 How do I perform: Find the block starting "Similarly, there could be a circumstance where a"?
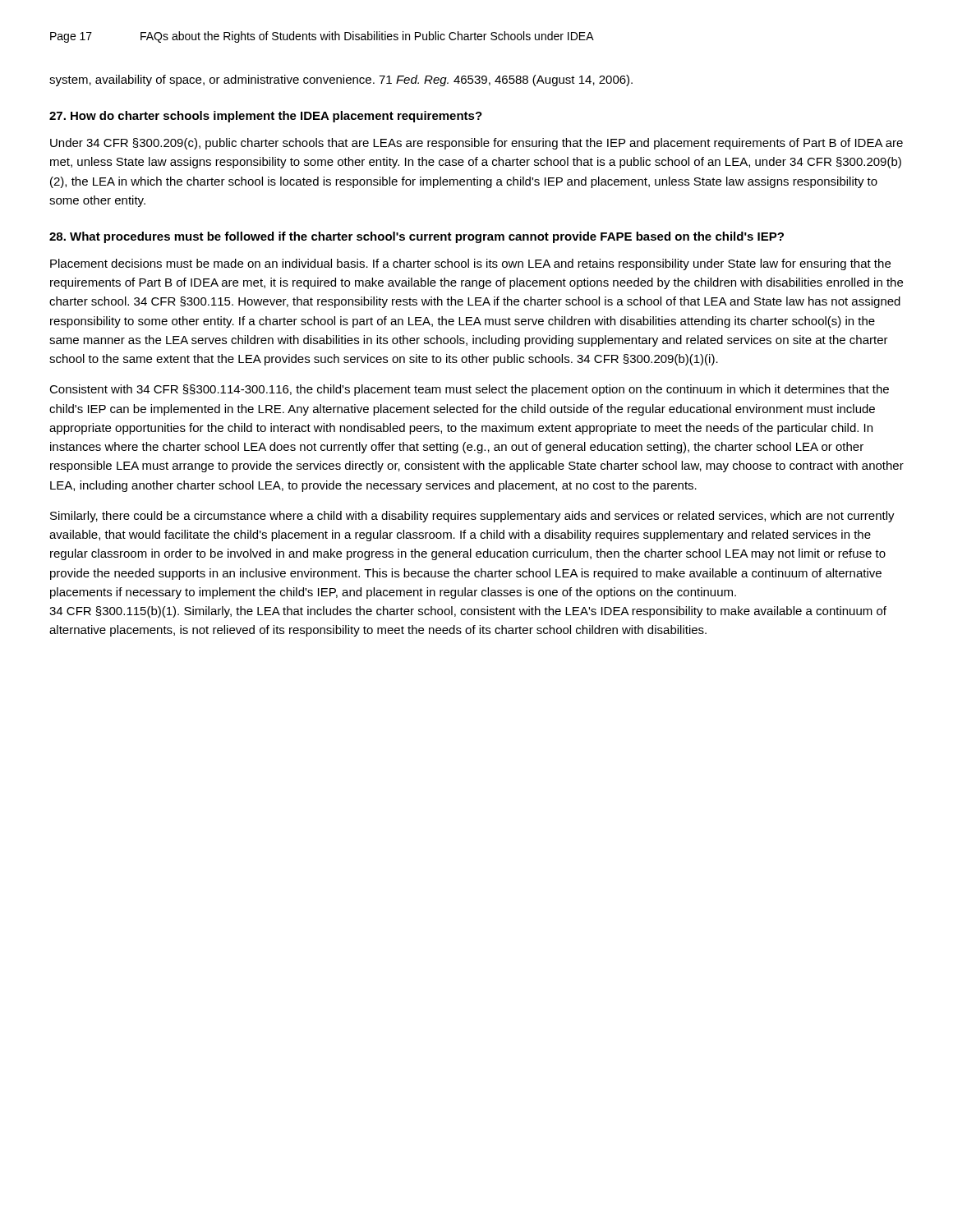pyautogui.click(x=472, y=572)
